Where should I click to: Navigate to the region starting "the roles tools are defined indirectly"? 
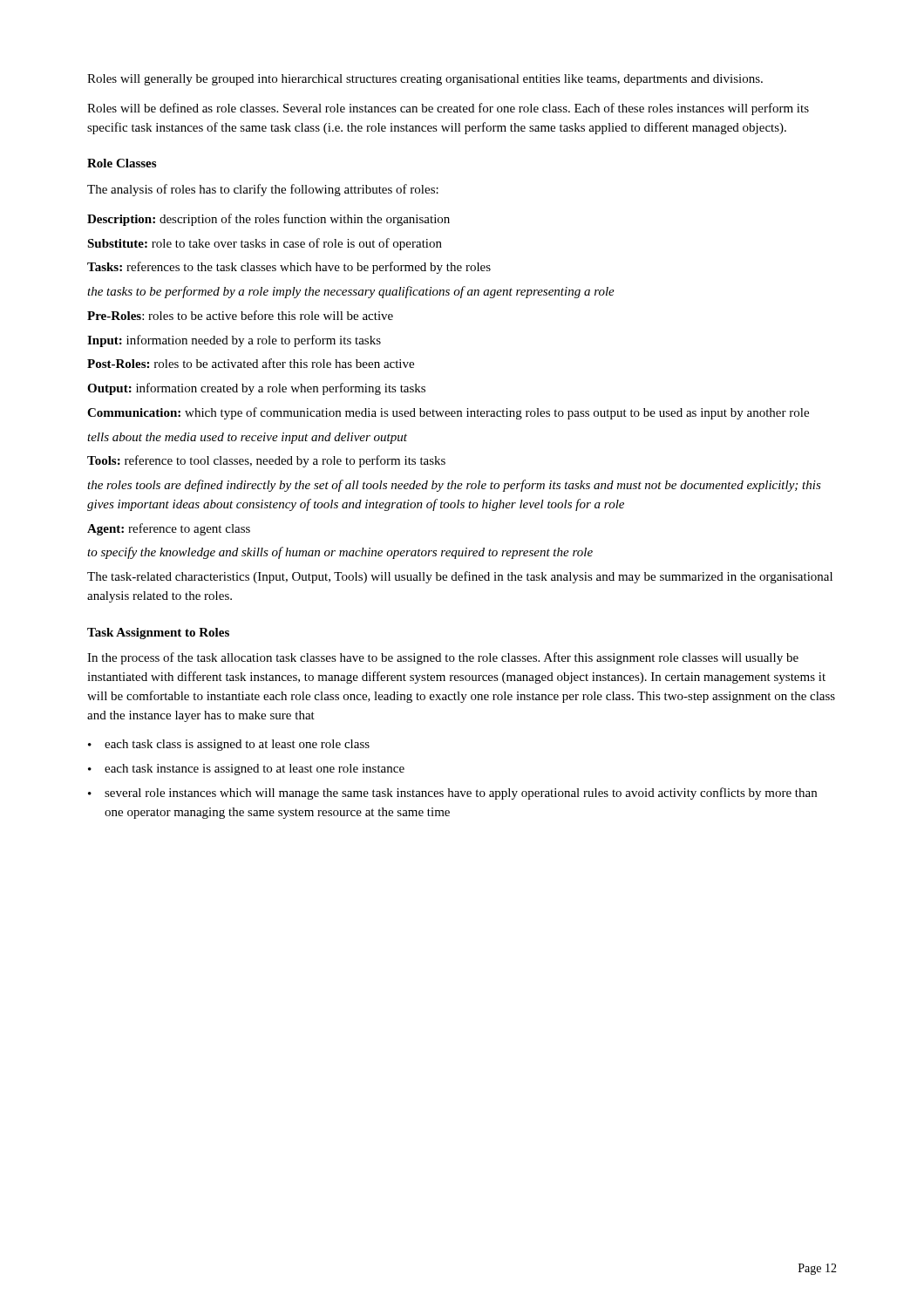click(454, 494)
